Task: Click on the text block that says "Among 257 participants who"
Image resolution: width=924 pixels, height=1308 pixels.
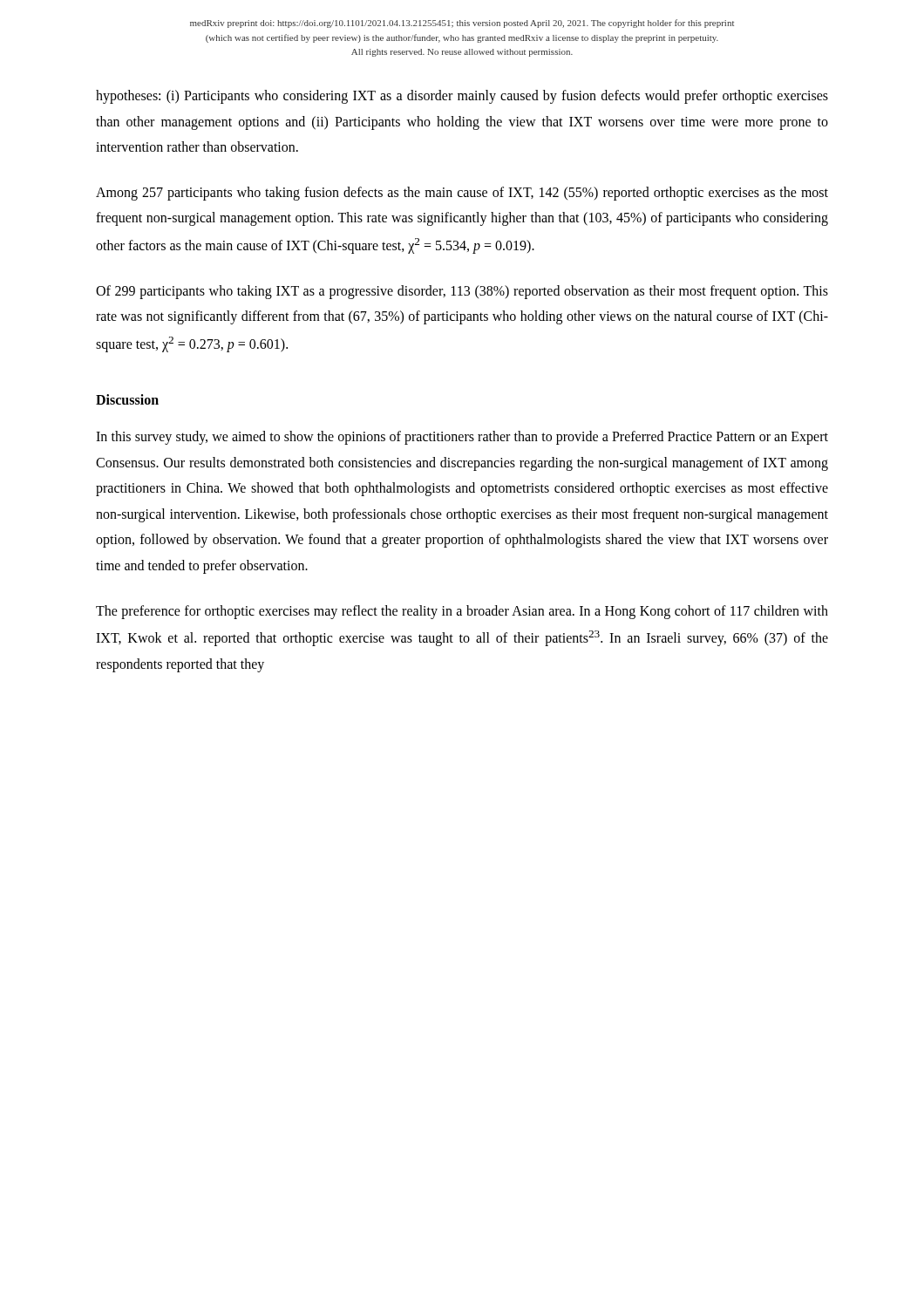Action: 462,219
